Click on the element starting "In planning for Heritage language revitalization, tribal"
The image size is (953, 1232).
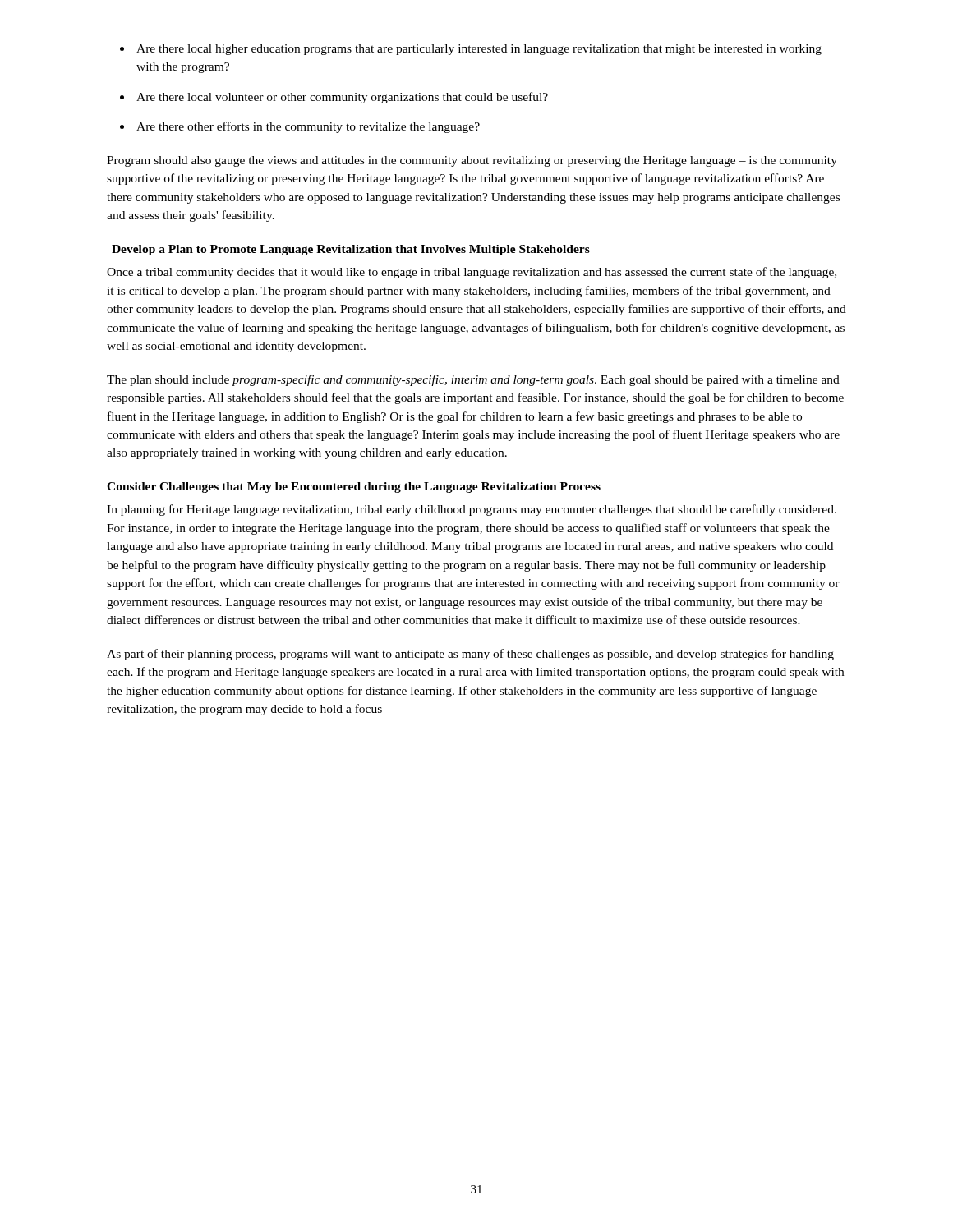(x=473, y=565)
